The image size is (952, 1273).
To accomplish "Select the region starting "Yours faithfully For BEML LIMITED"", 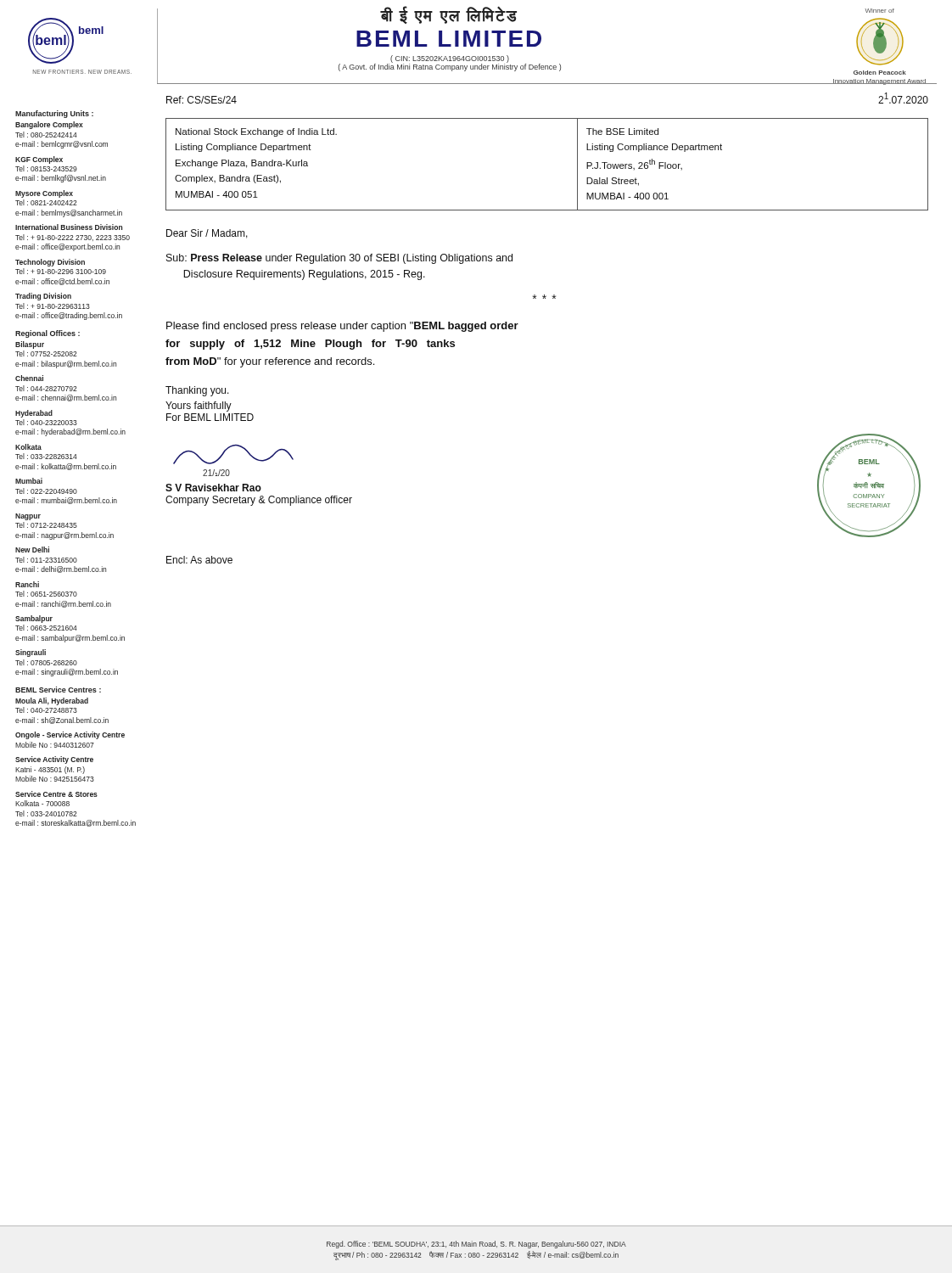I will (210, 411).
